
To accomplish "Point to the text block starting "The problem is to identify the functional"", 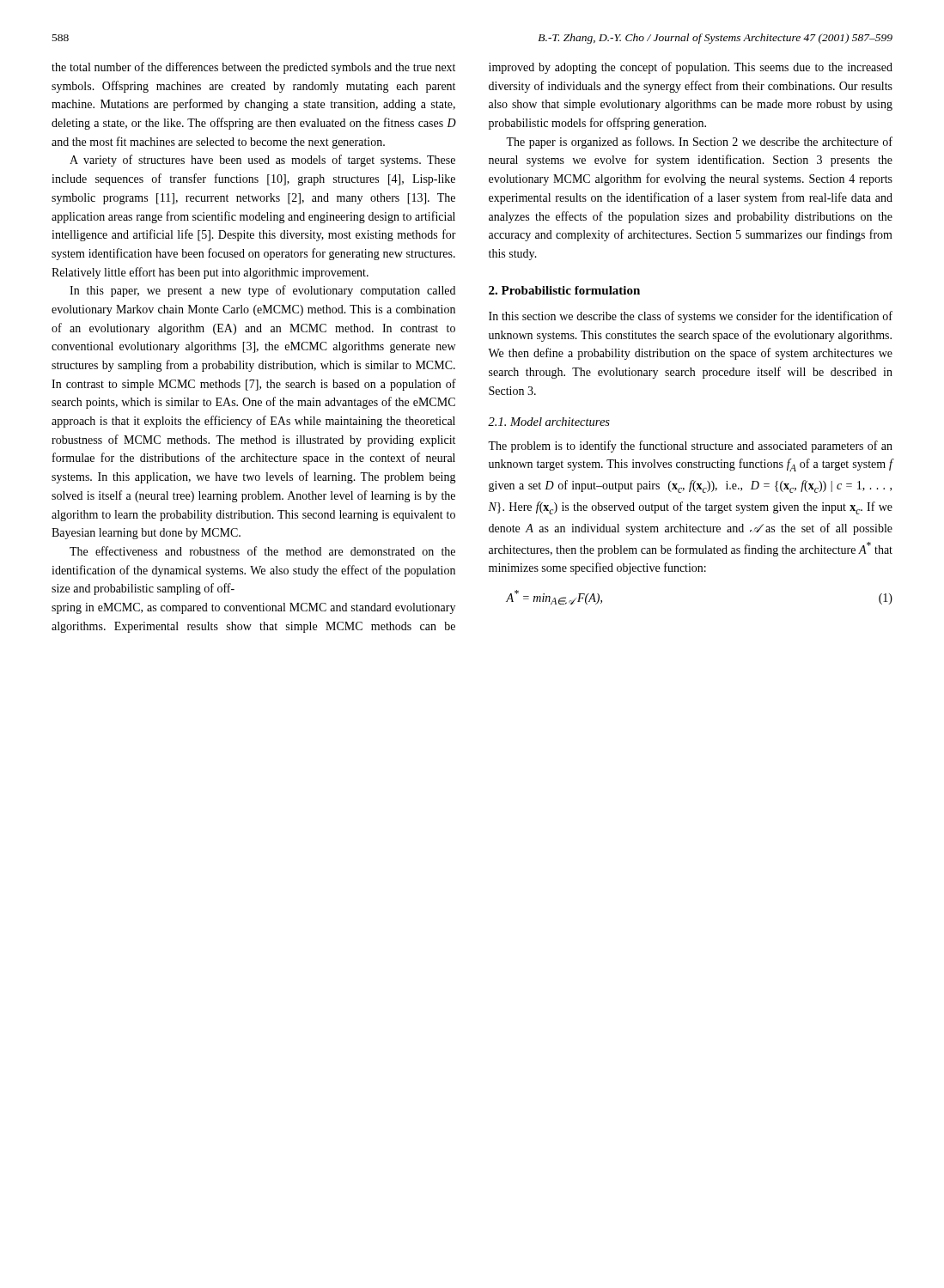I will [690, 507].
